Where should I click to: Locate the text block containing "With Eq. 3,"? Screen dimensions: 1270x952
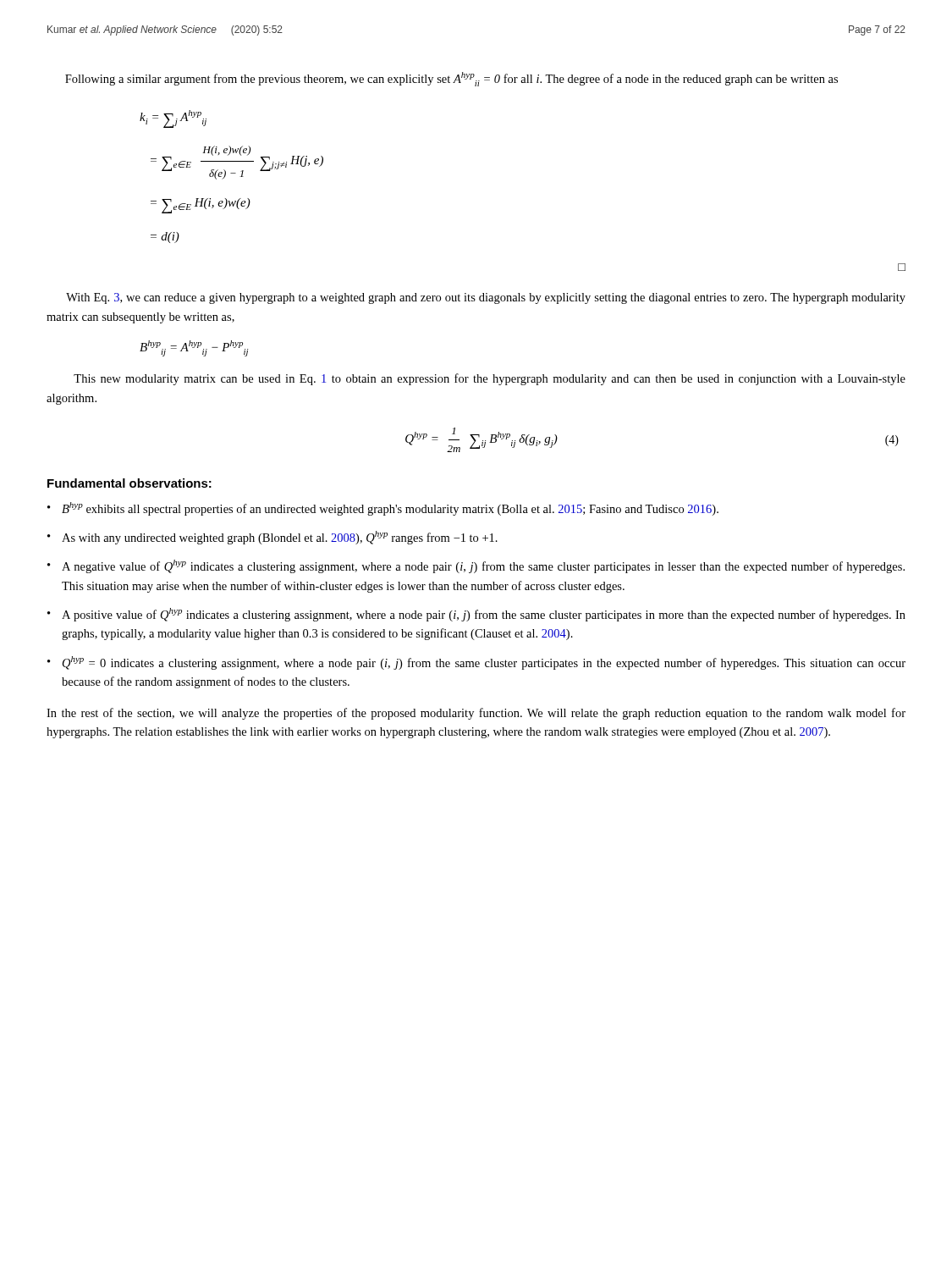[x=476, y=307]
